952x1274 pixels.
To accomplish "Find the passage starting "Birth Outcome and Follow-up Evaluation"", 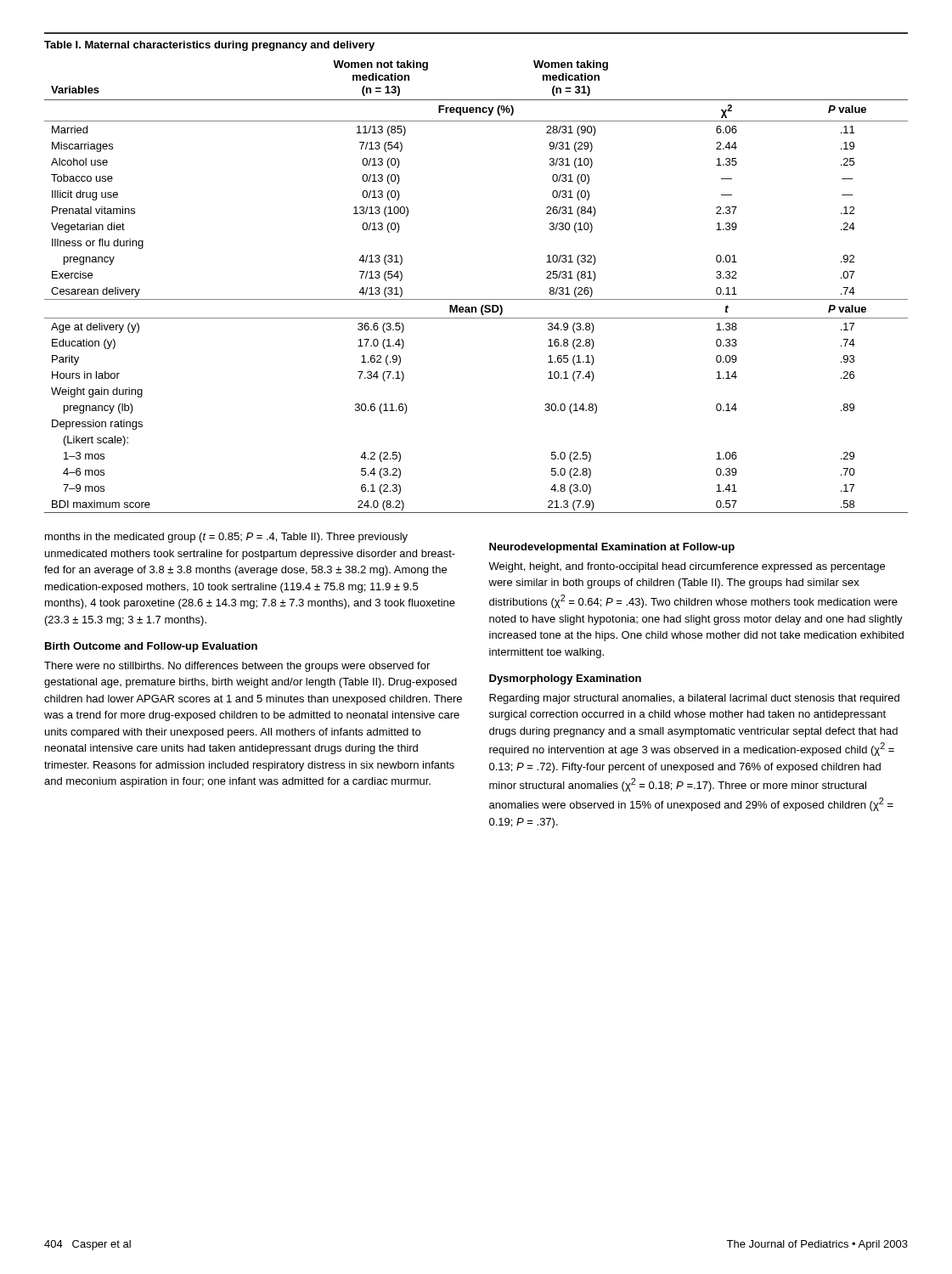I will pos(151,646).
